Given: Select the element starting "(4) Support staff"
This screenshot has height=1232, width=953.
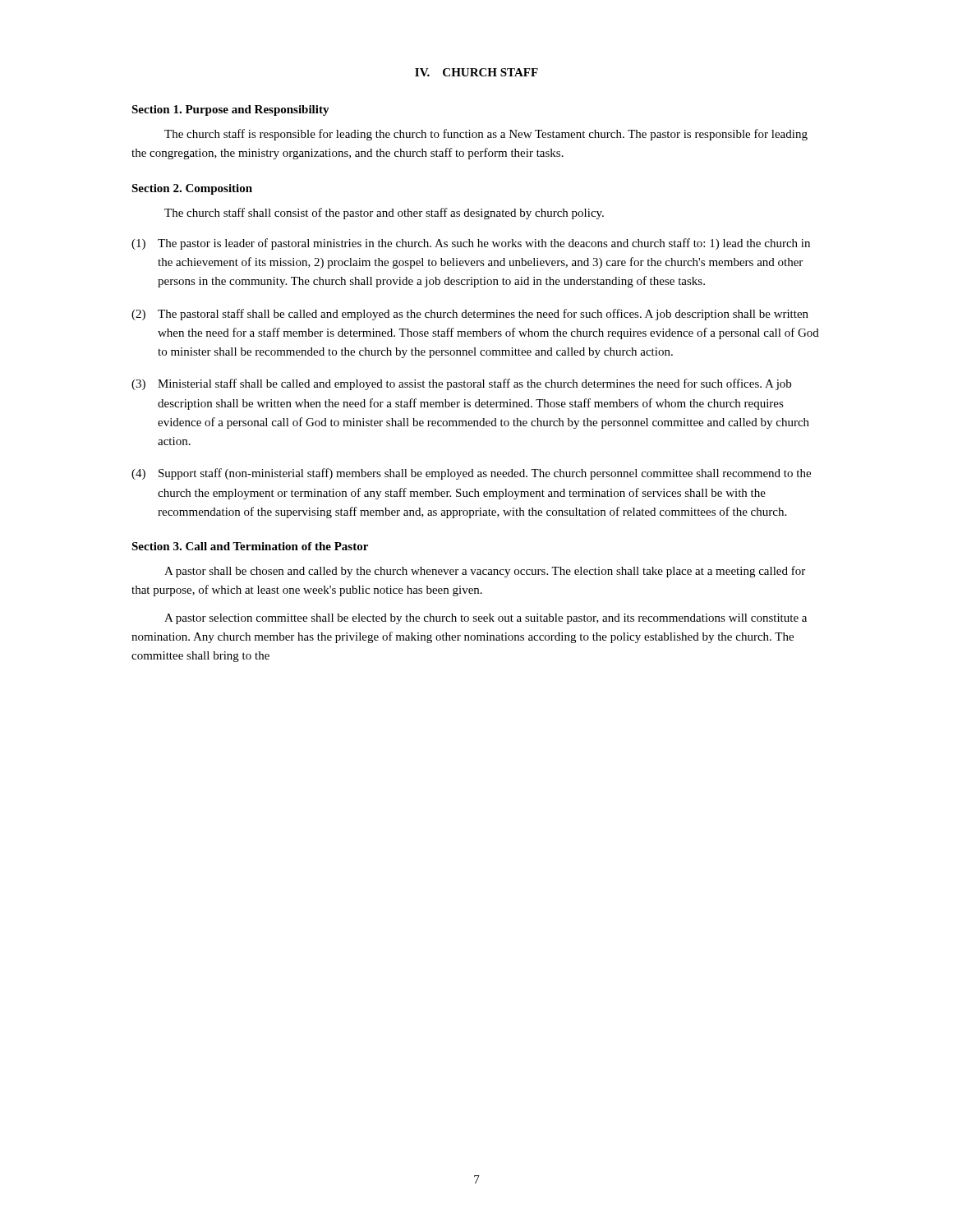Looking at the screenshot, I should (x=476, y=493).
